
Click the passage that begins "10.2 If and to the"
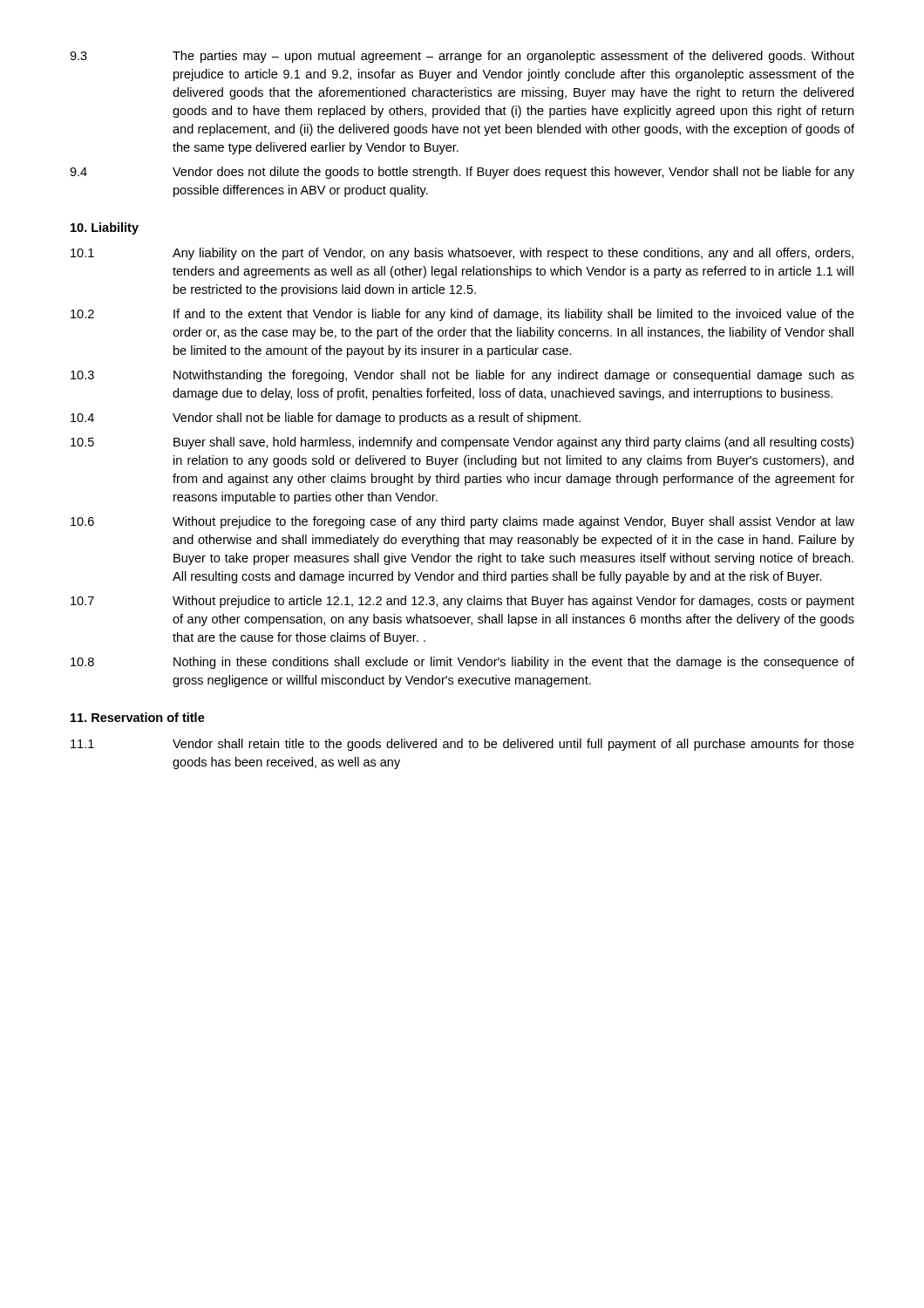coord(462,333)
